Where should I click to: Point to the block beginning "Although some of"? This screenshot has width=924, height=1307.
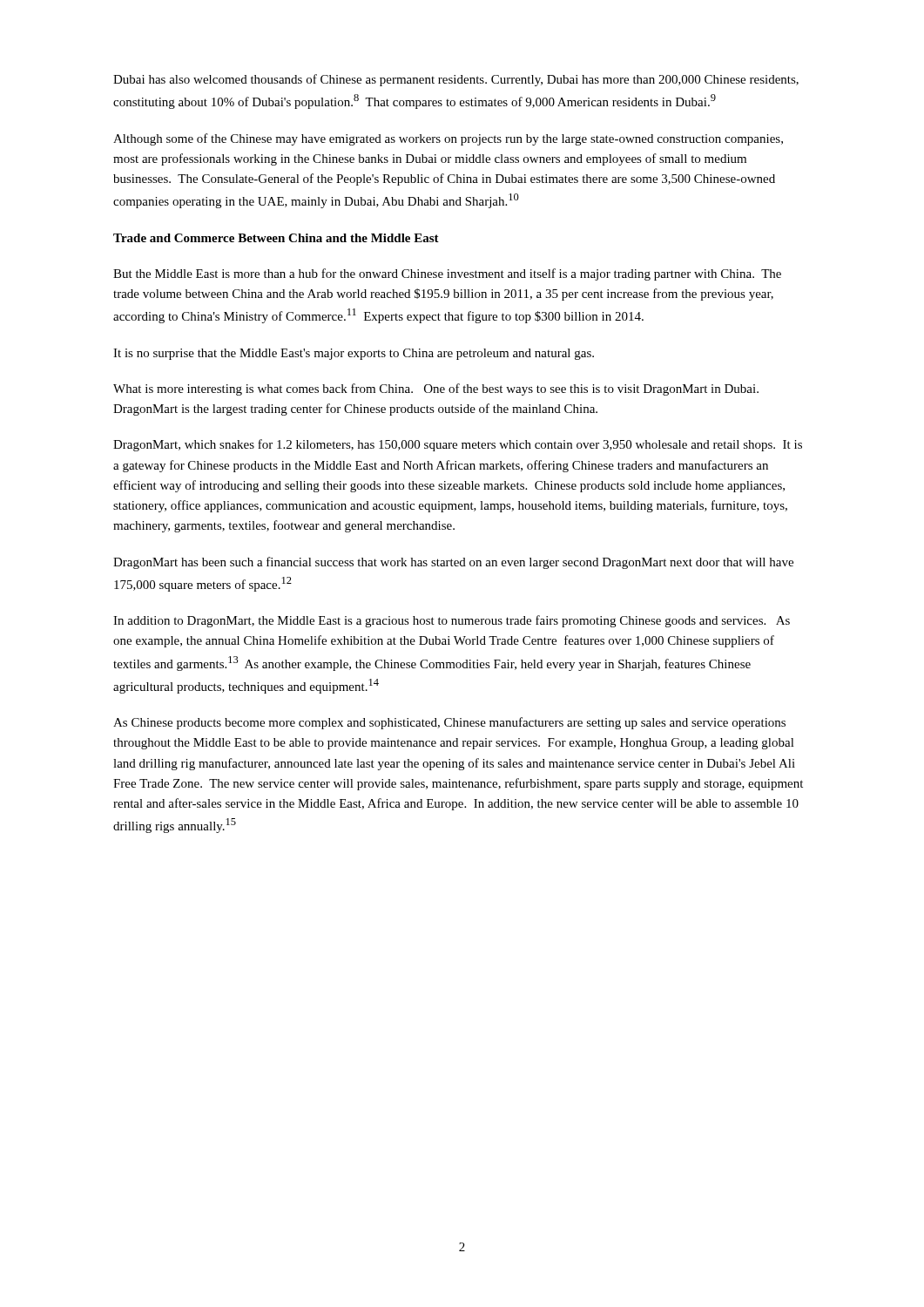point(448,170)
